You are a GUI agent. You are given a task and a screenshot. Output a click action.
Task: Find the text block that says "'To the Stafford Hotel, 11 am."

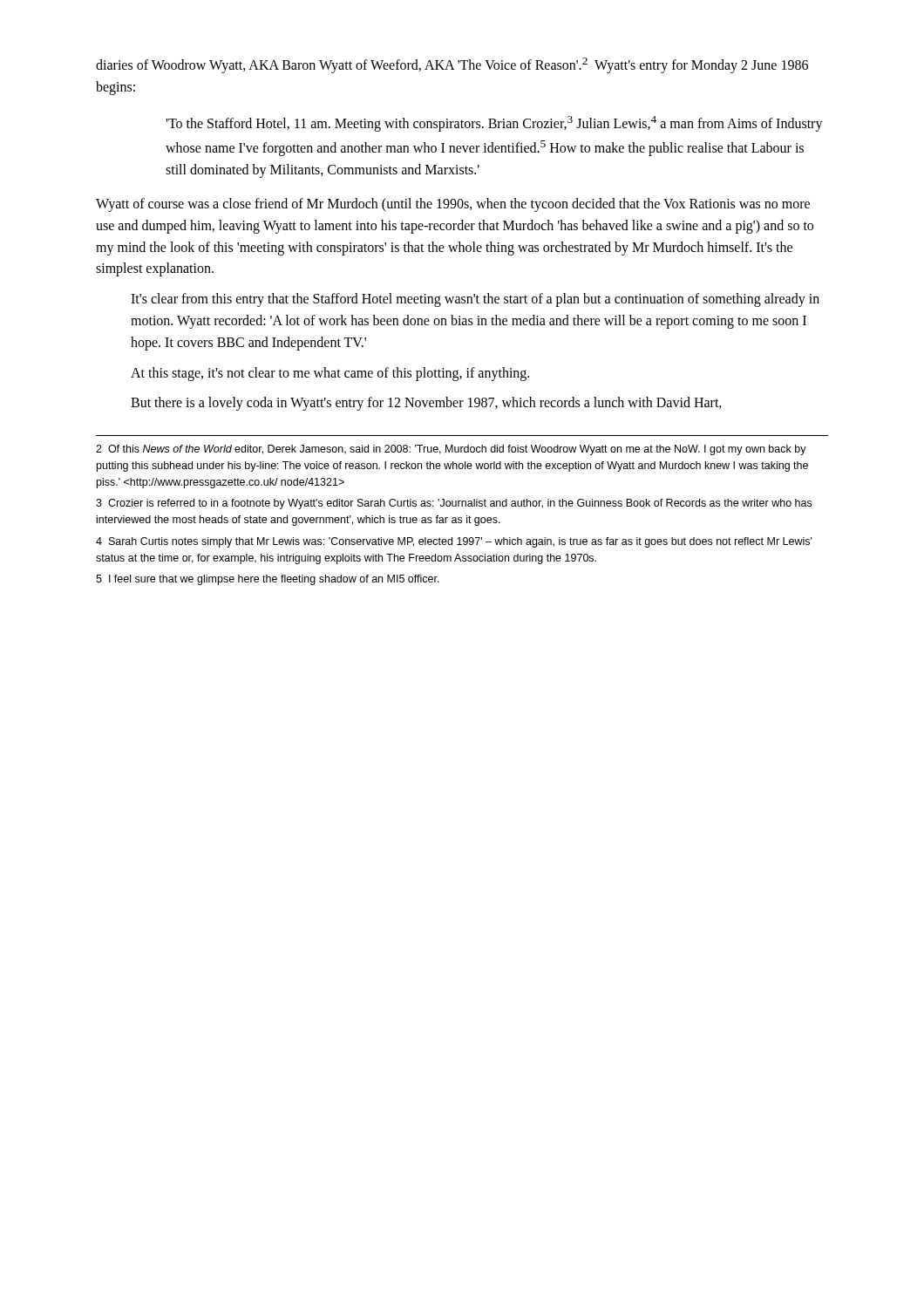[497, 146]
